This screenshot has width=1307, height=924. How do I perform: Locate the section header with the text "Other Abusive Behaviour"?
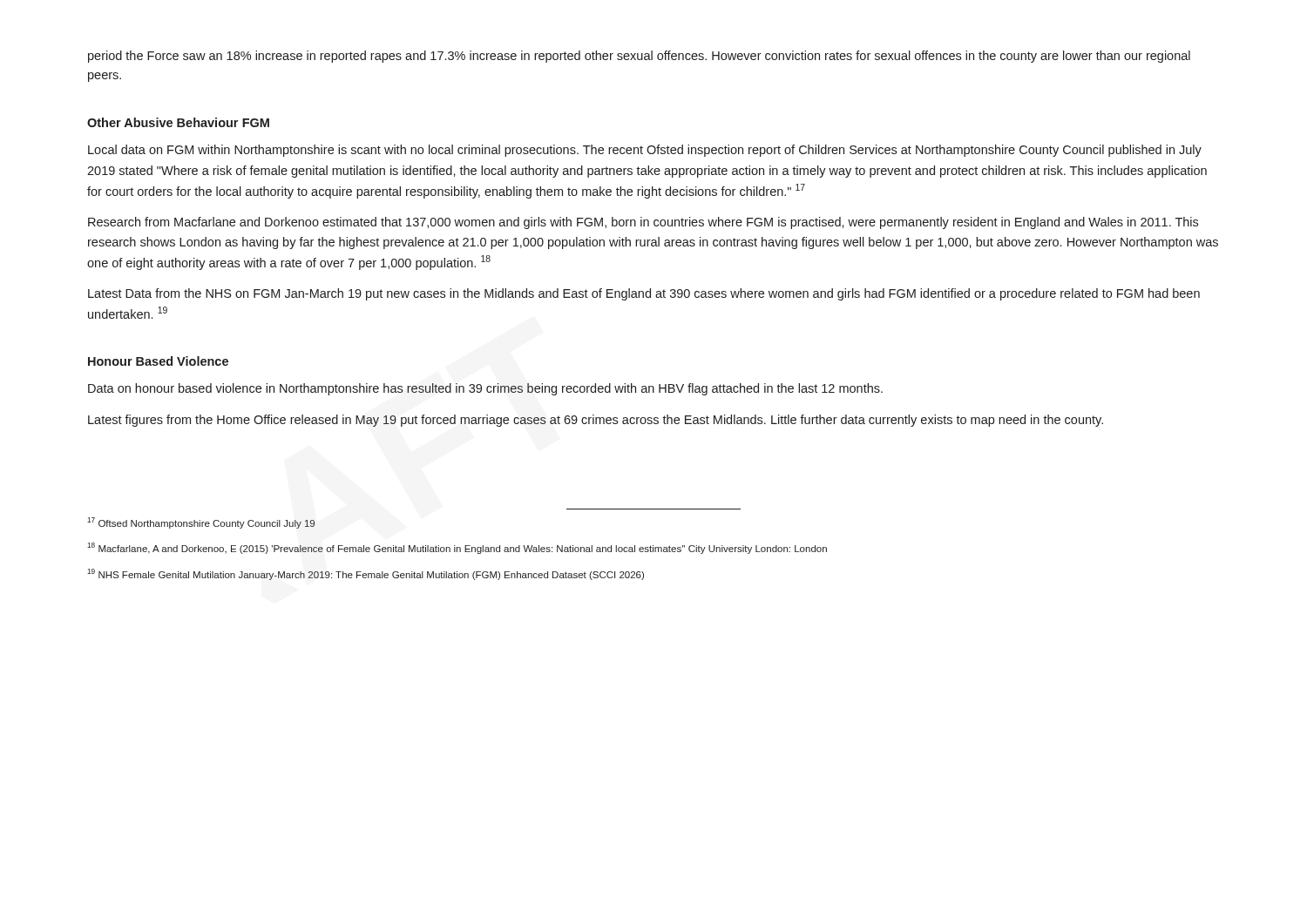[163, 123]
